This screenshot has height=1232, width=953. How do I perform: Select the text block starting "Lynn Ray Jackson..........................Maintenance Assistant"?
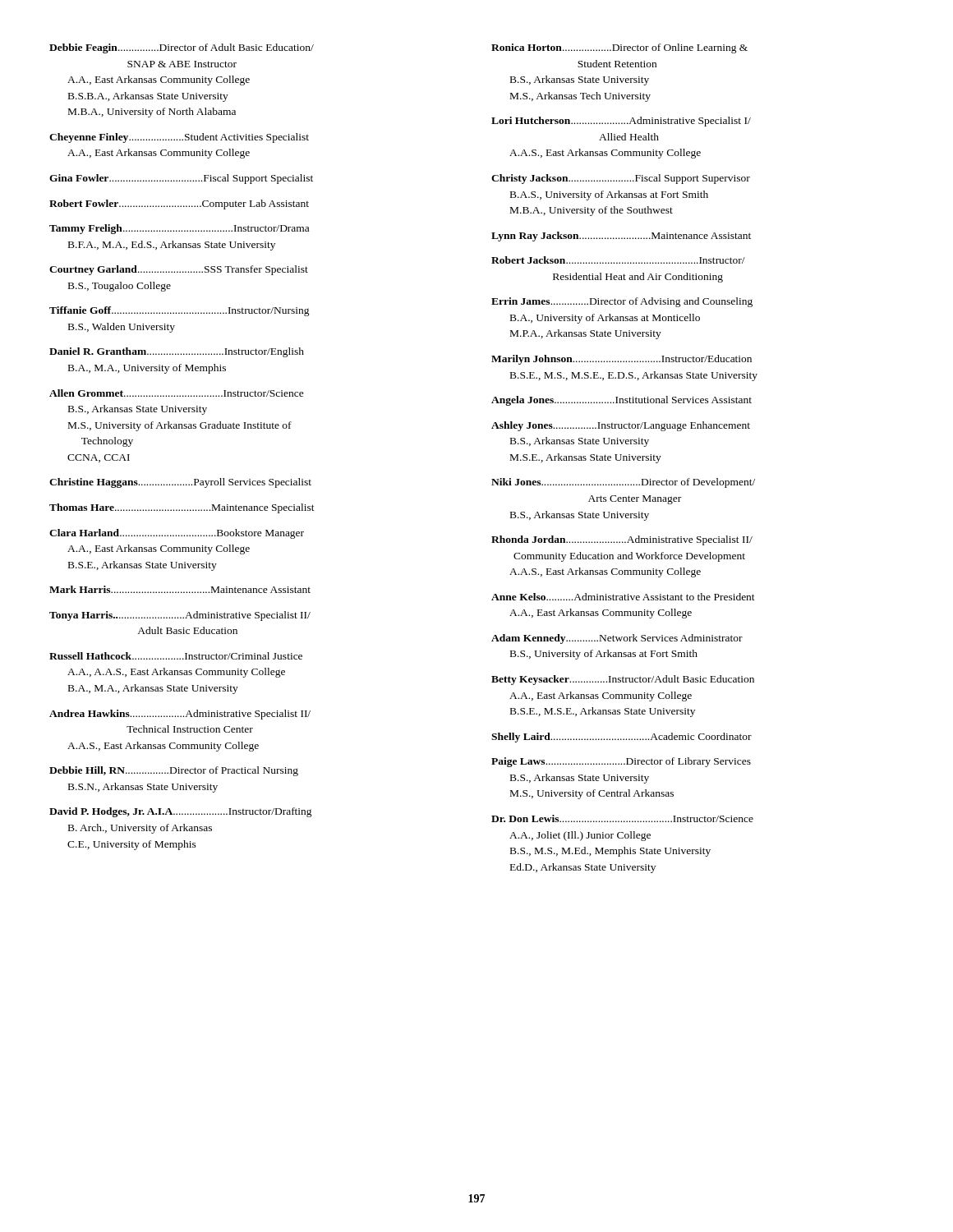point(698,235)
